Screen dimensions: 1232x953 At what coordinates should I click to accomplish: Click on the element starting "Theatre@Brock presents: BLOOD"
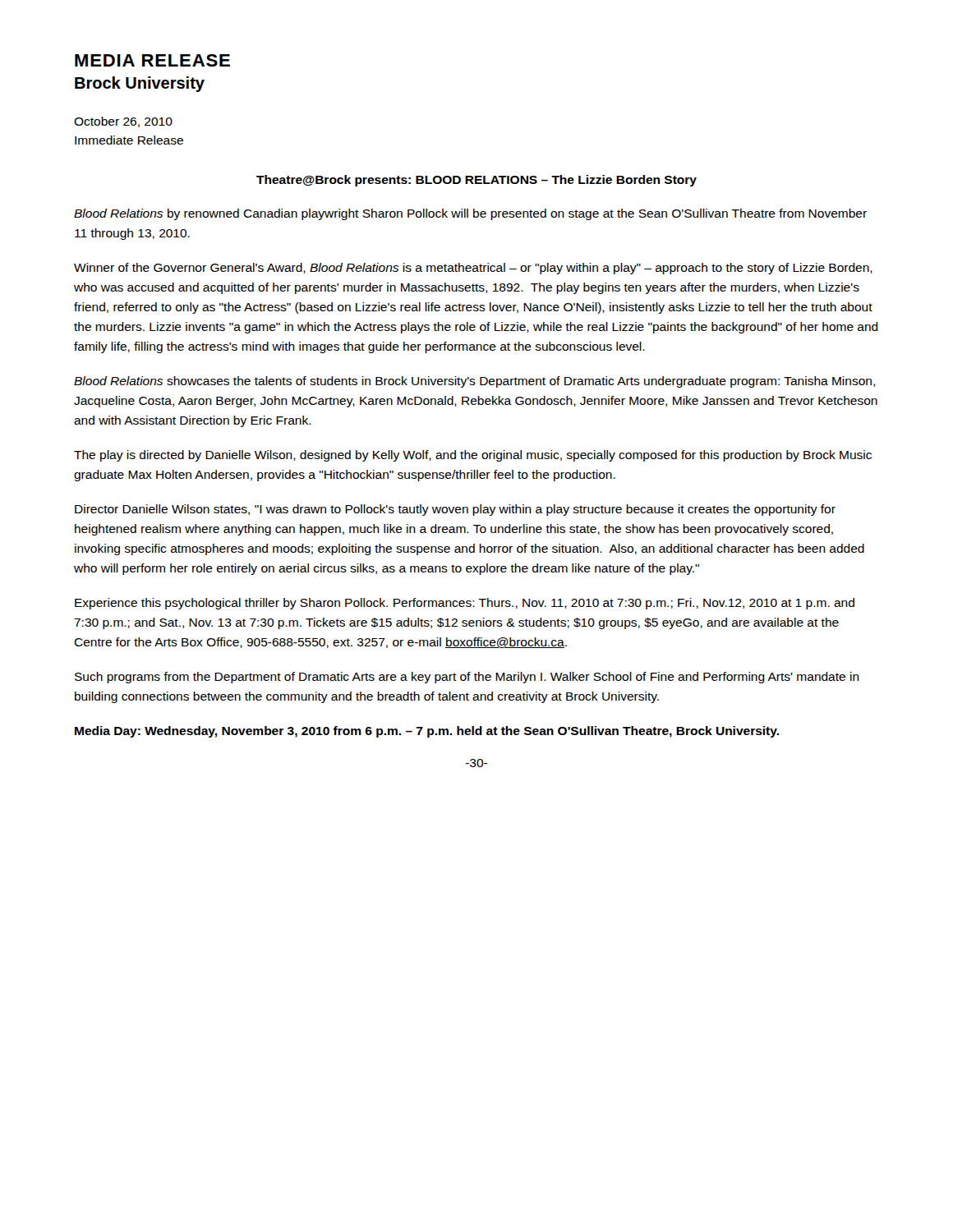click(476, 179)
